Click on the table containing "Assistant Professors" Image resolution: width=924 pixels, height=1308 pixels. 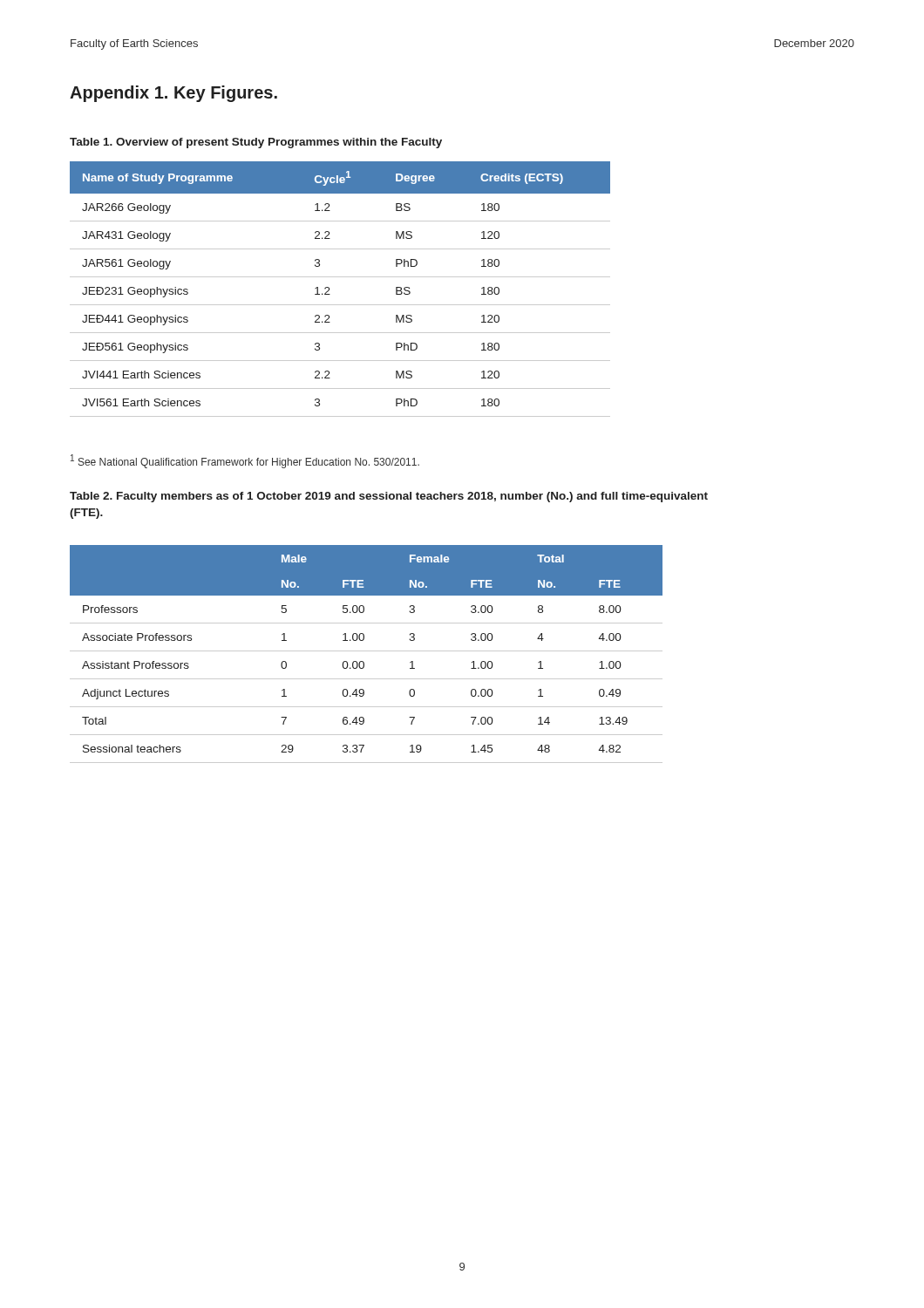(x=366, y=654)
